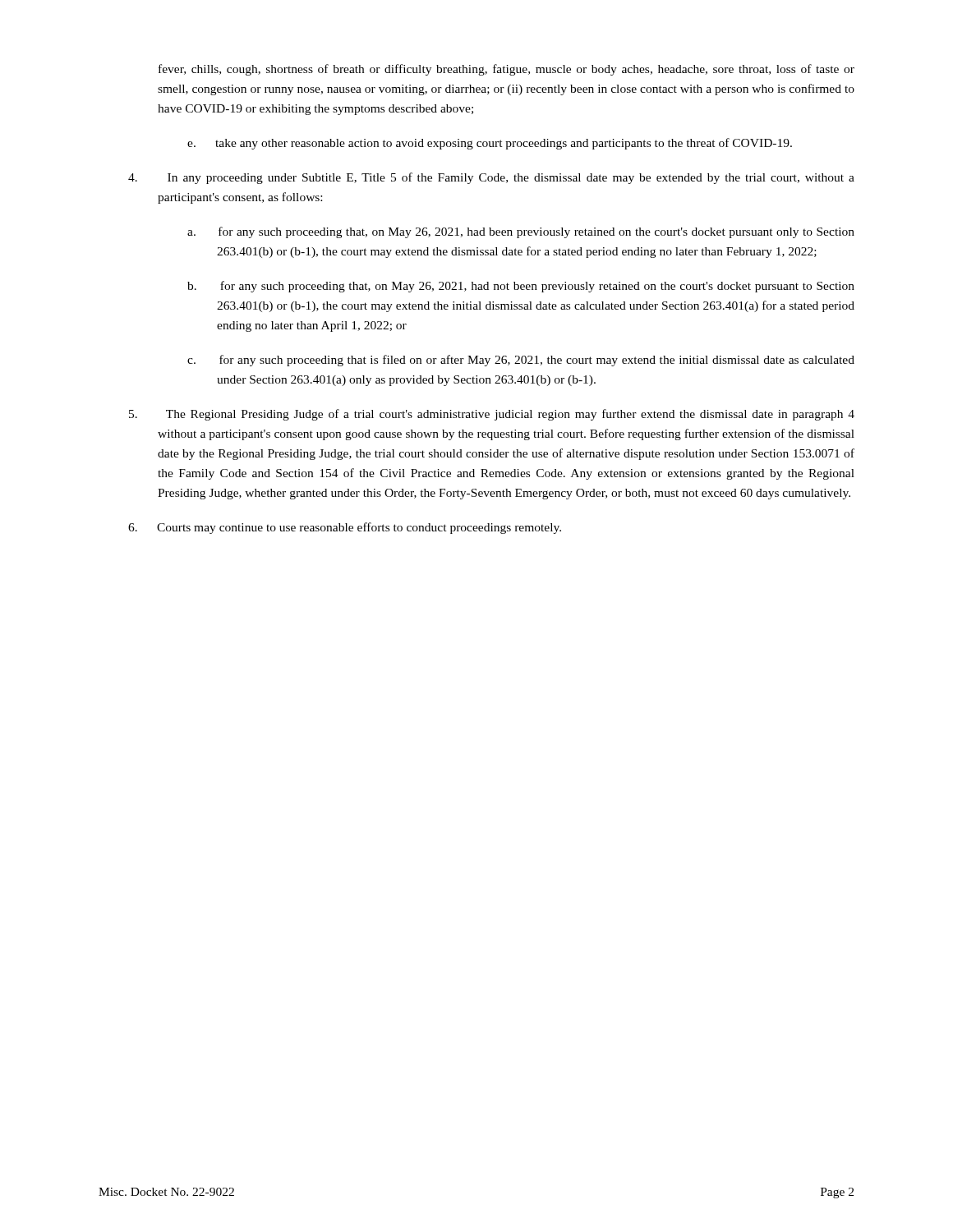This screenshot has width=953, height=1232.
Task: Locate the text block that reads "fever, chills, cough, shortness of"
Action: tap(506, 88)
